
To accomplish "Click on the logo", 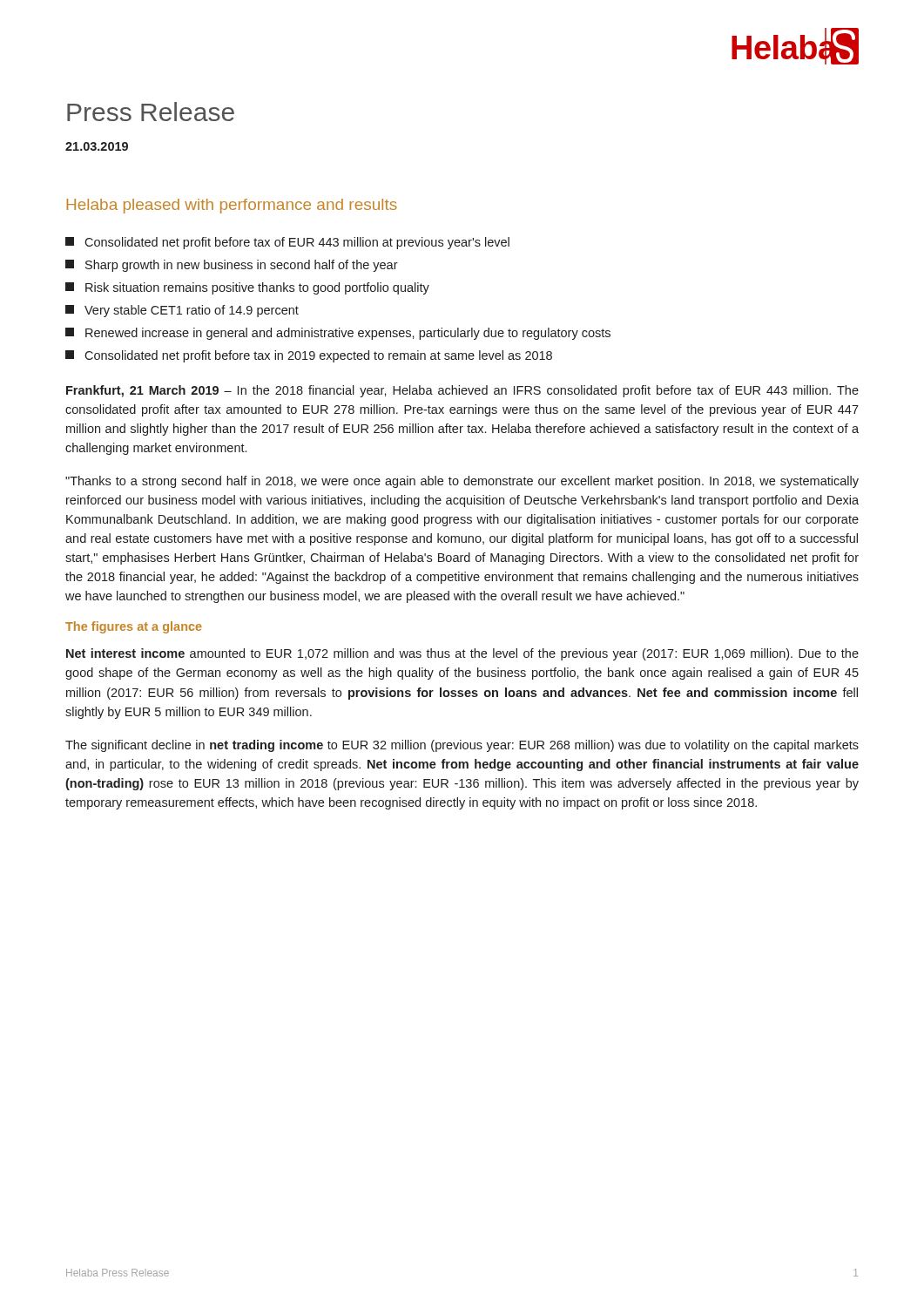I will (794, 48).
